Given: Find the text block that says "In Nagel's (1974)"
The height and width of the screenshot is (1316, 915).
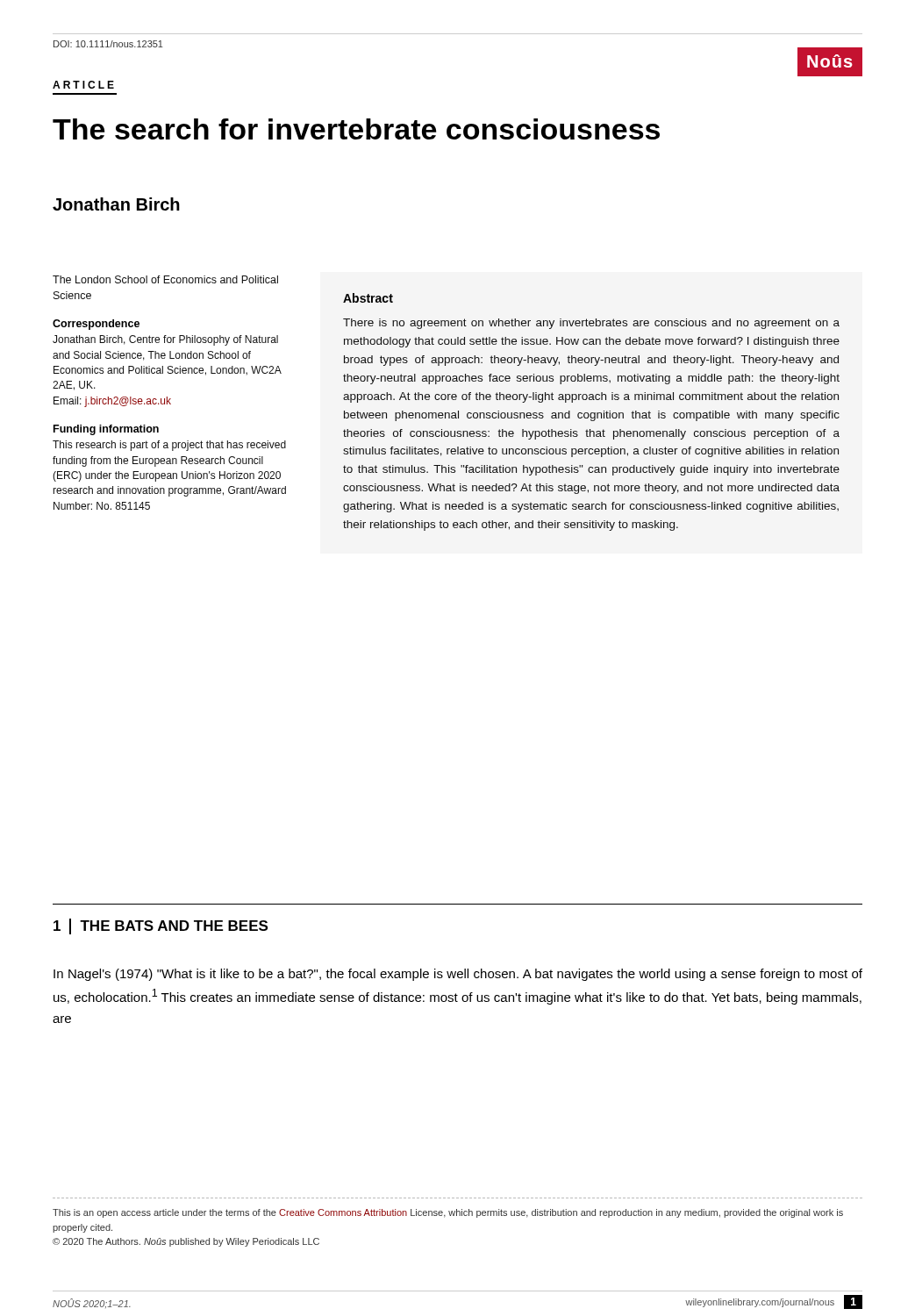Looking at the screenshot, I should [x=458, y=996].
